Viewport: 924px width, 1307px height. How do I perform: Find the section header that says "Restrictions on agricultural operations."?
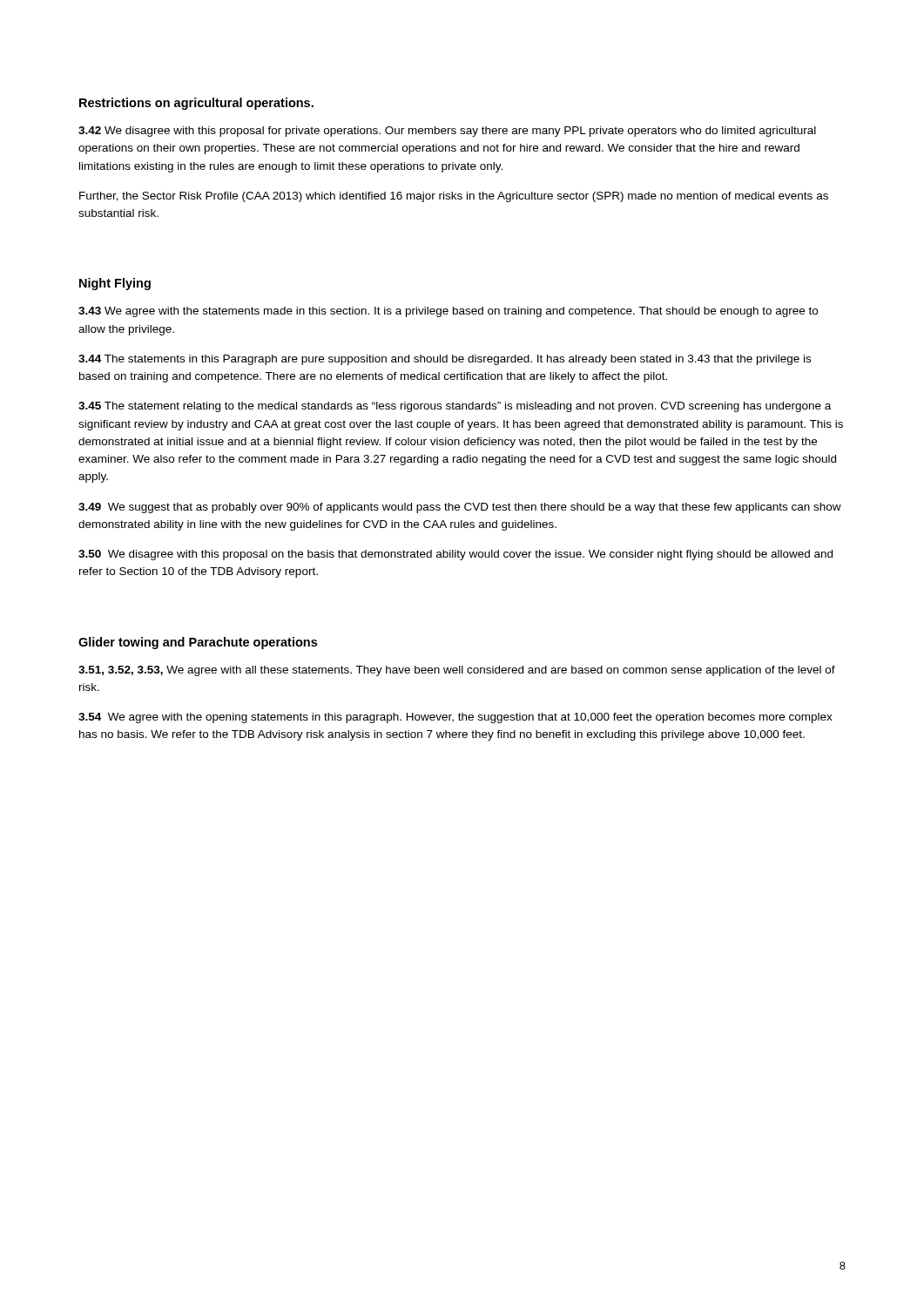[x=196, y=103]
